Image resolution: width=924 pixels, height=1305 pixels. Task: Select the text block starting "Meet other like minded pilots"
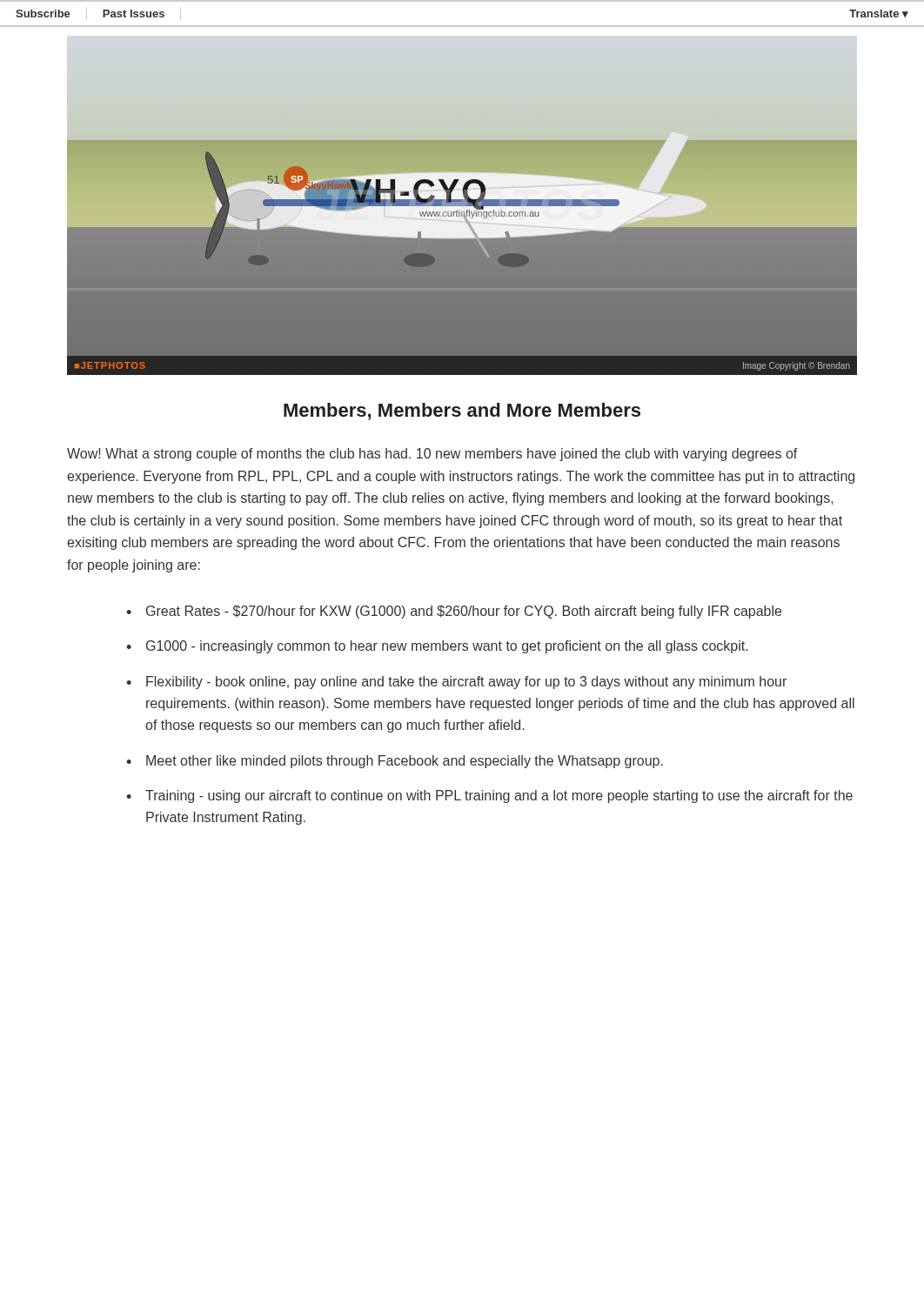point(405,760)
